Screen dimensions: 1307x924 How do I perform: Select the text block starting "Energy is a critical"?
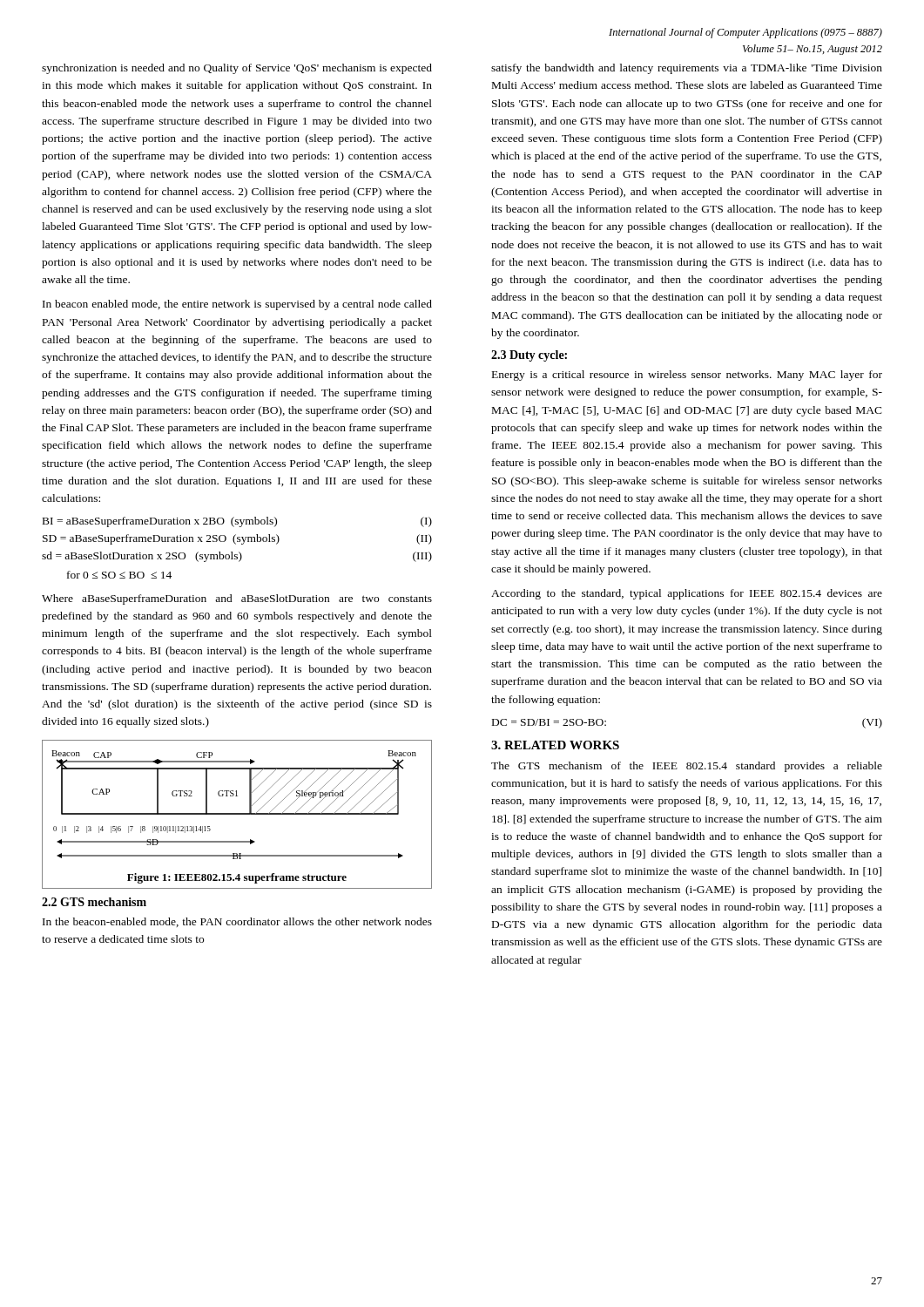click(687, 472)
